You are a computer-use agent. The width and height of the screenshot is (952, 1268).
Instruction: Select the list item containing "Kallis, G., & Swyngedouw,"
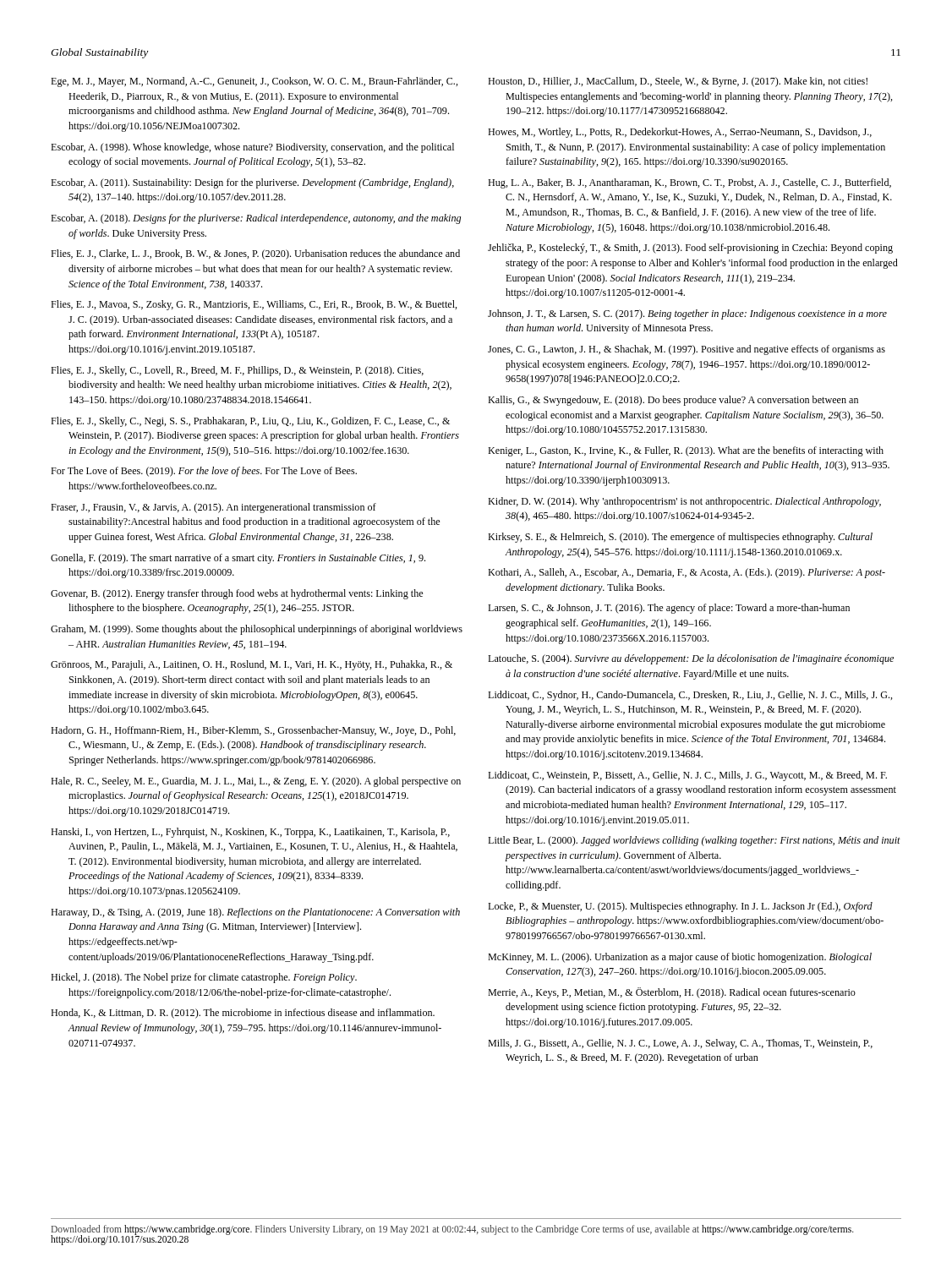686,415
